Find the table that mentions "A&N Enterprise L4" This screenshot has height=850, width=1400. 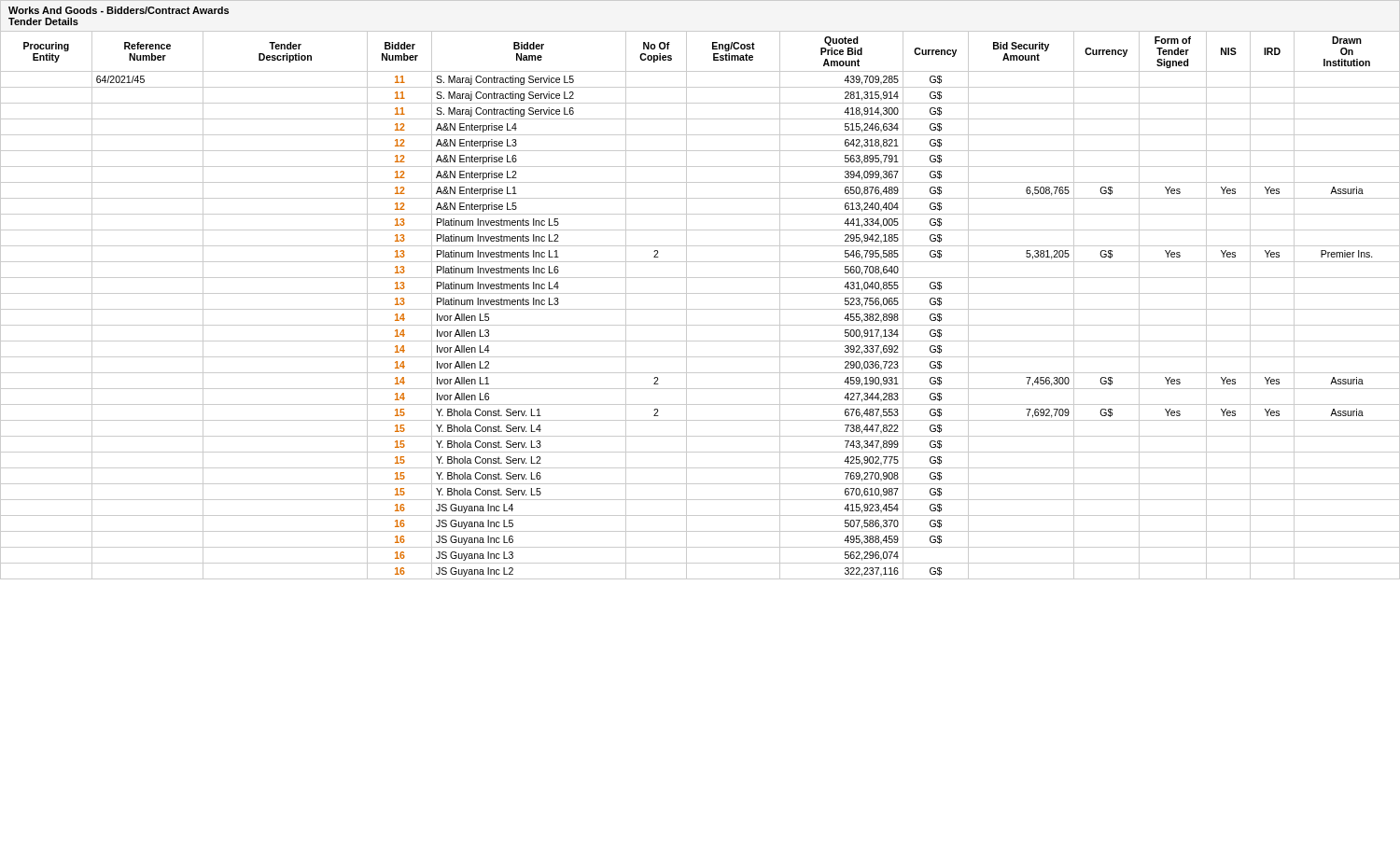click(x=700, y=425)
